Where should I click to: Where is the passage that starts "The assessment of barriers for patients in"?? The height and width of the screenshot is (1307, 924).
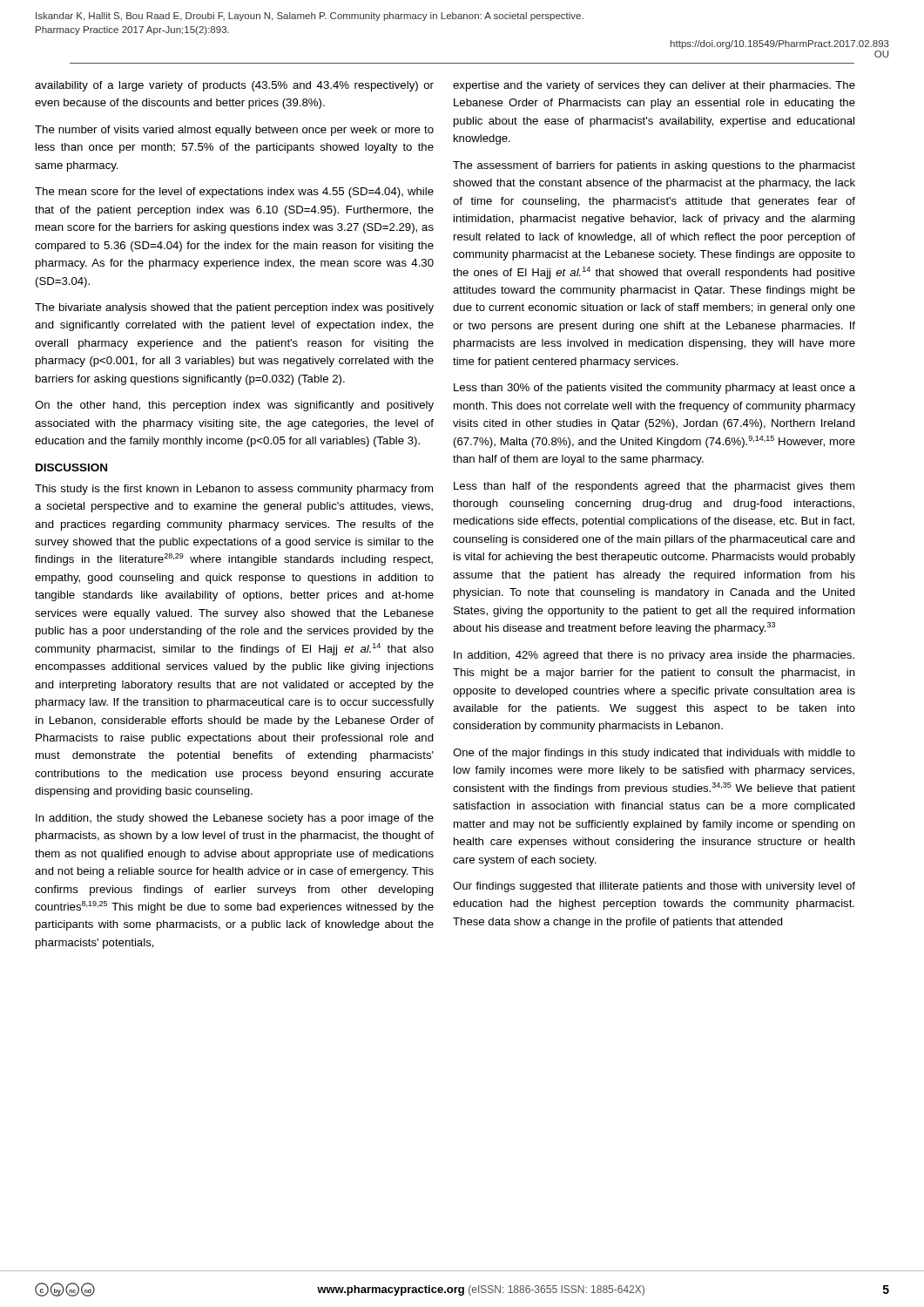pos(654,263)
